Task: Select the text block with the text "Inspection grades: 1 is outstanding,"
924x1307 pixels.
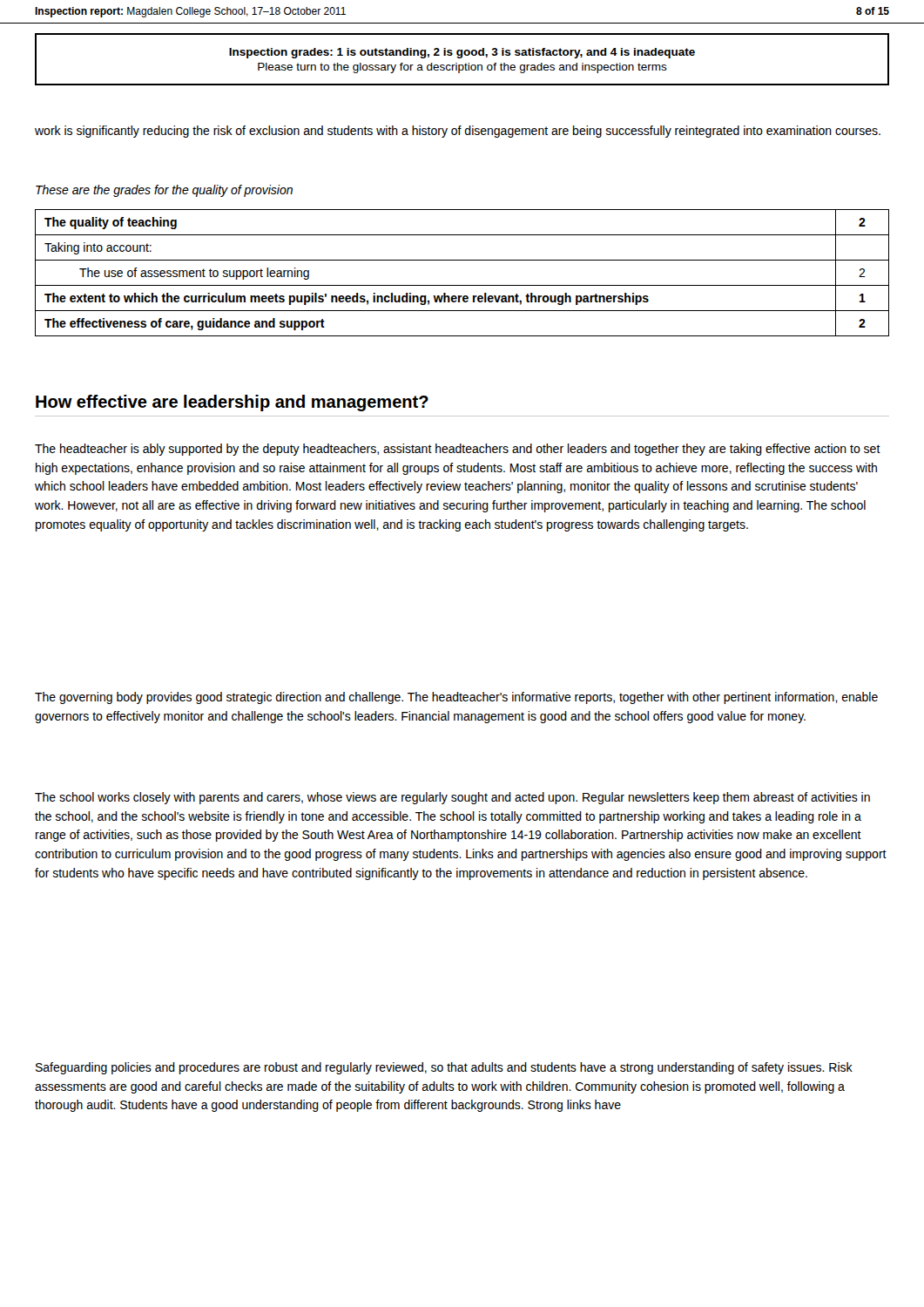Action: [462, 59]
